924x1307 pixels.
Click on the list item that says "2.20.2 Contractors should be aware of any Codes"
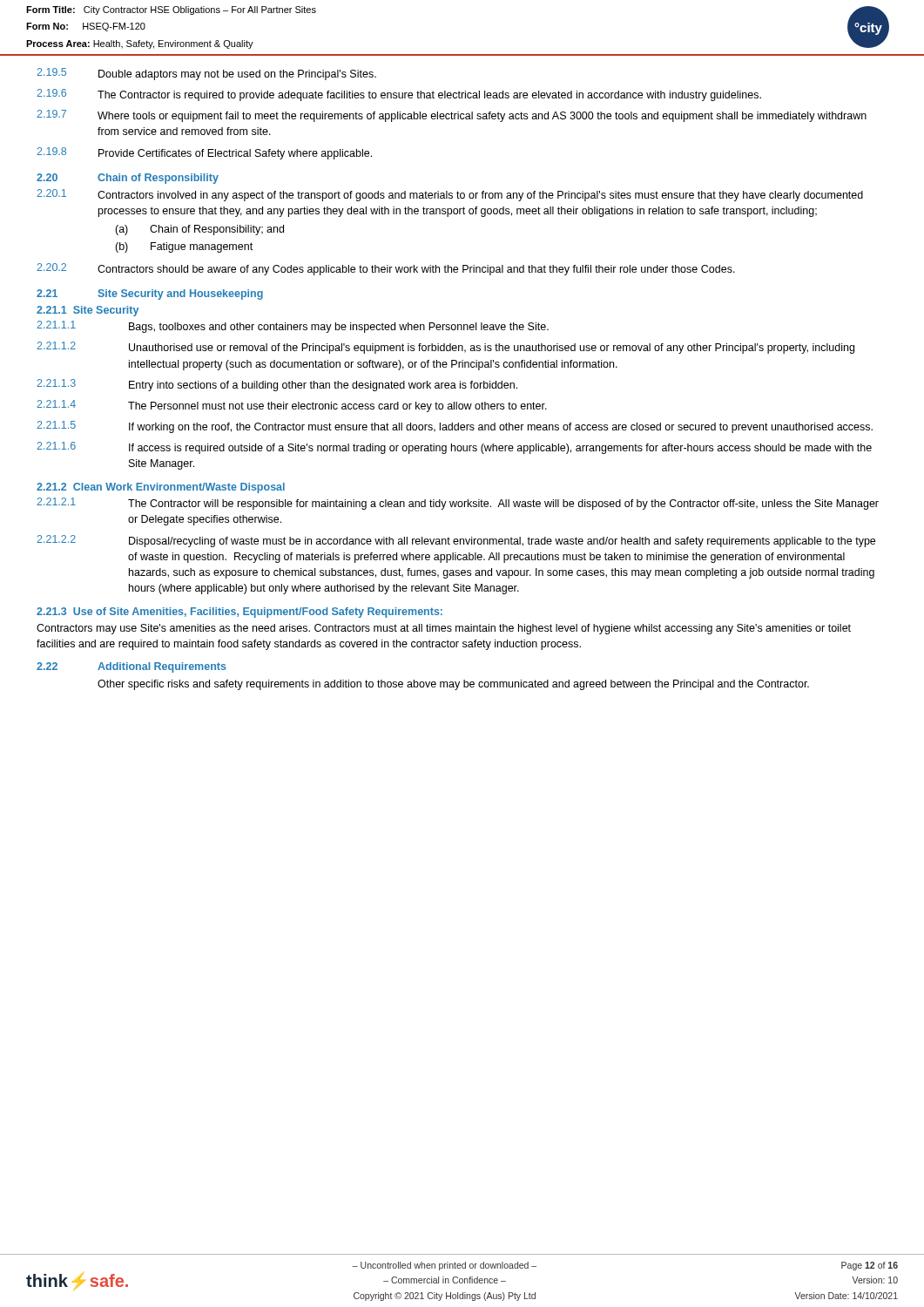coord(462,269)
